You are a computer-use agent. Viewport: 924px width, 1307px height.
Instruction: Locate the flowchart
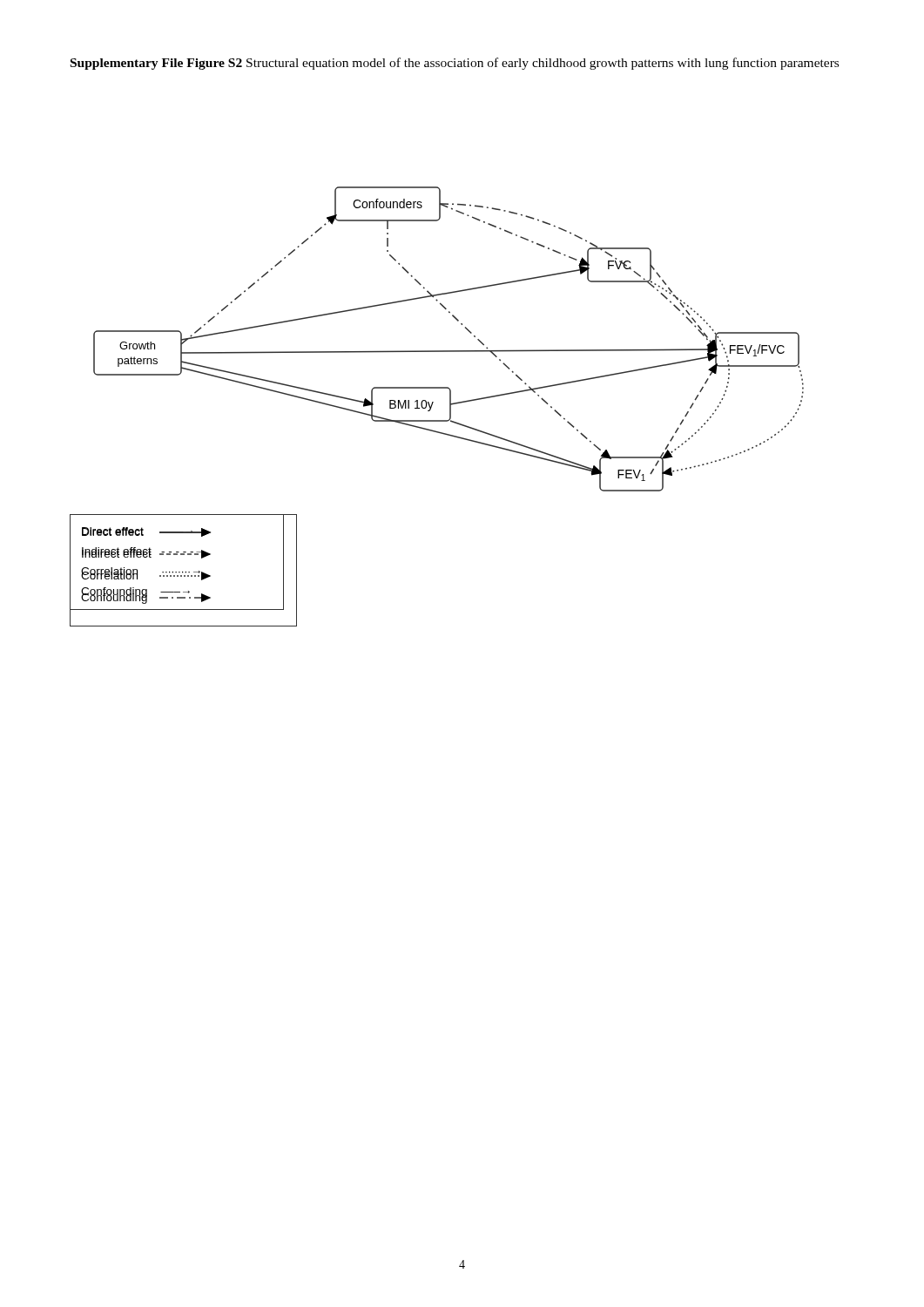coord(462,383)
